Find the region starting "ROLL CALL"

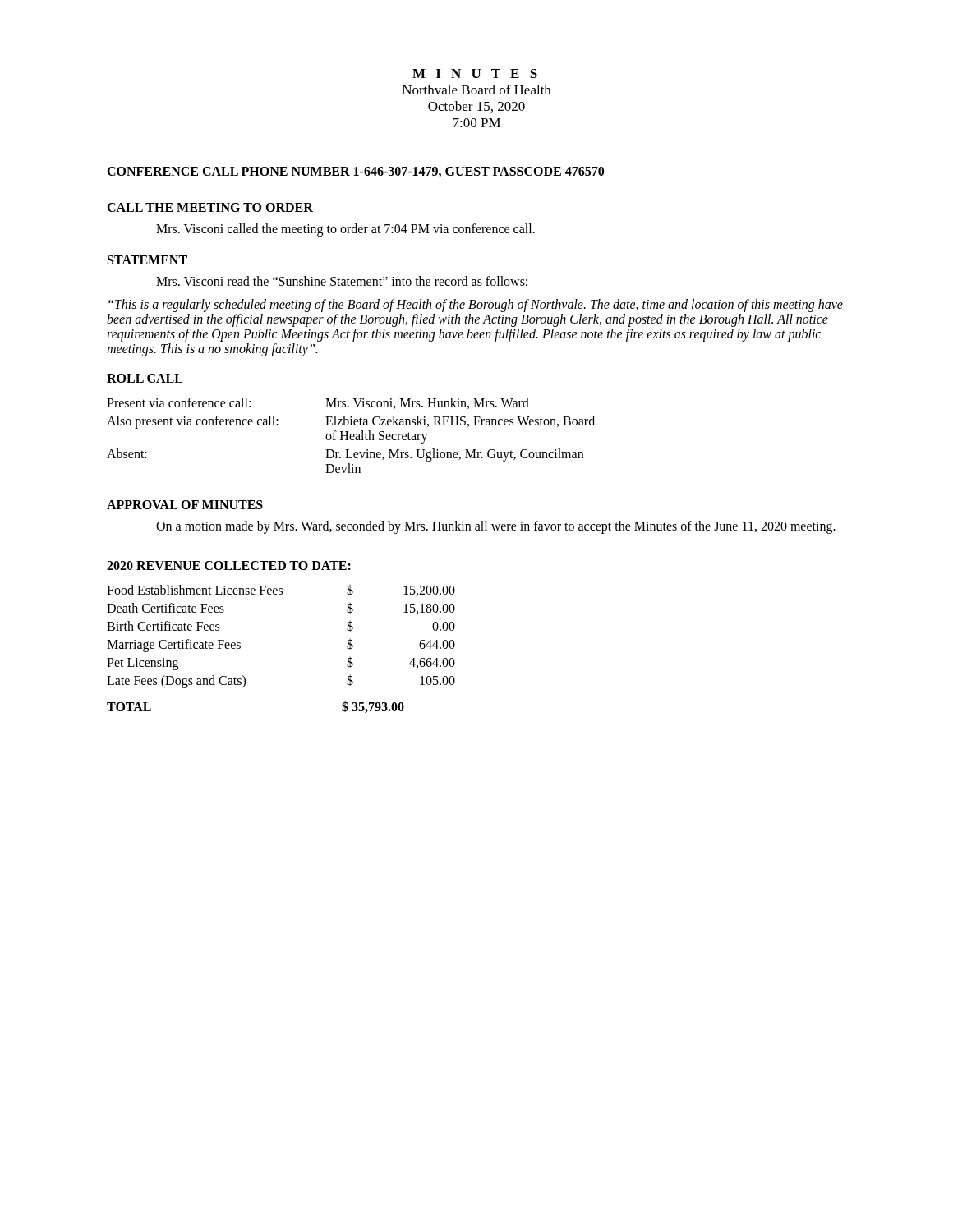click(145, 378)
